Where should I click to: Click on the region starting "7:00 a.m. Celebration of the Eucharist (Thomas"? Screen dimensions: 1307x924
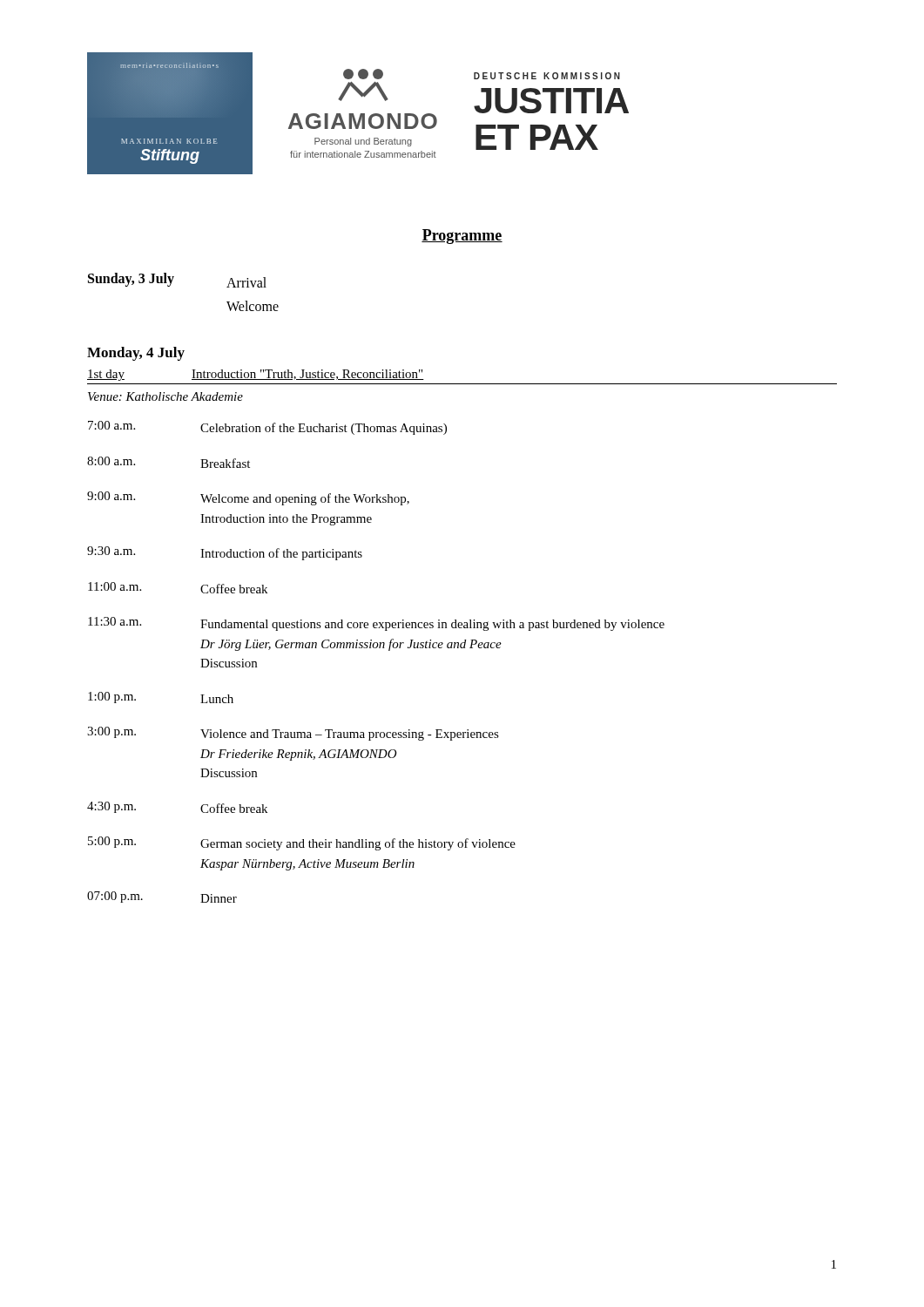coord(267,428)
